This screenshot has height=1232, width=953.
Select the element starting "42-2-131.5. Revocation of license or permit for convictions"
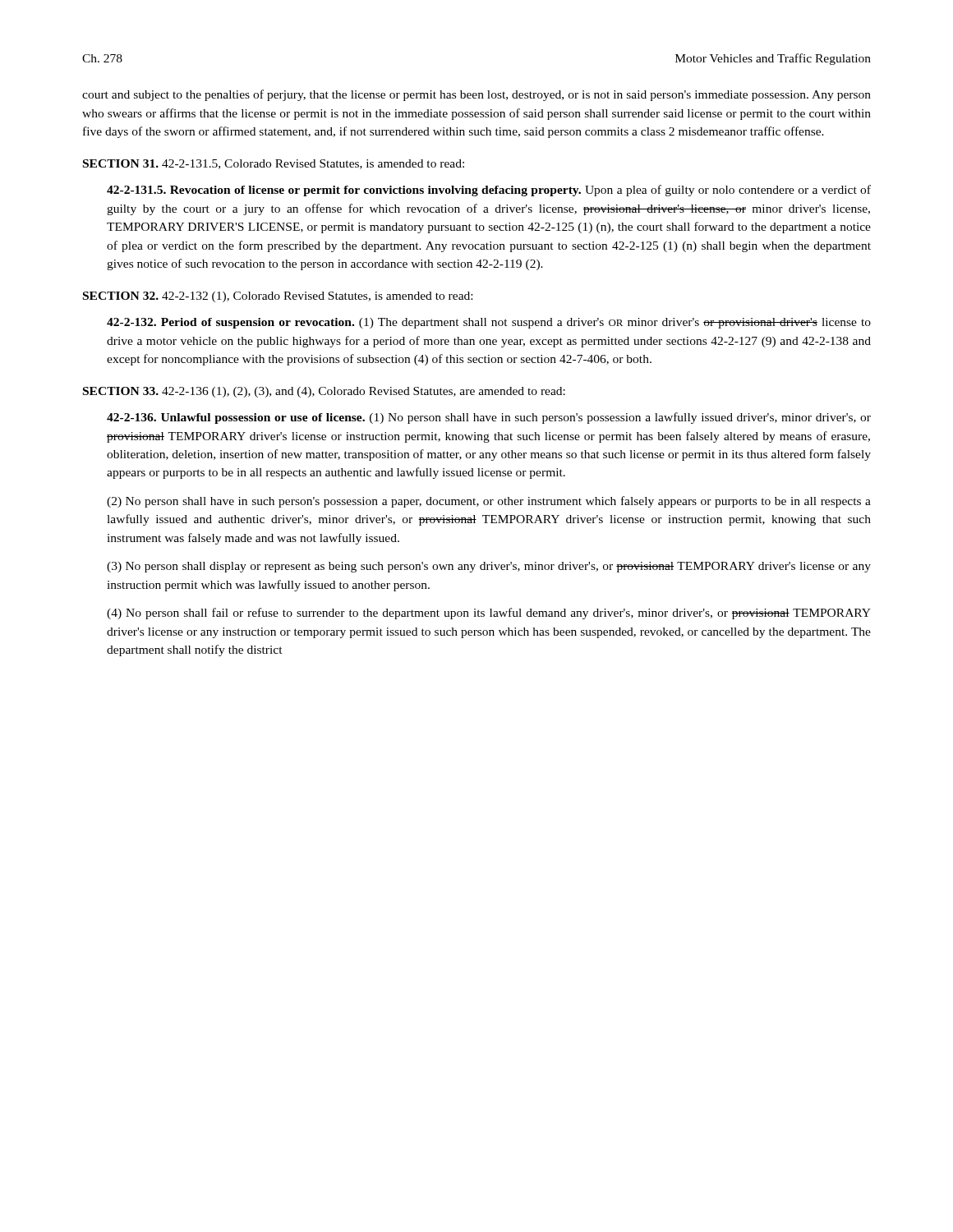tap(489, 227)
